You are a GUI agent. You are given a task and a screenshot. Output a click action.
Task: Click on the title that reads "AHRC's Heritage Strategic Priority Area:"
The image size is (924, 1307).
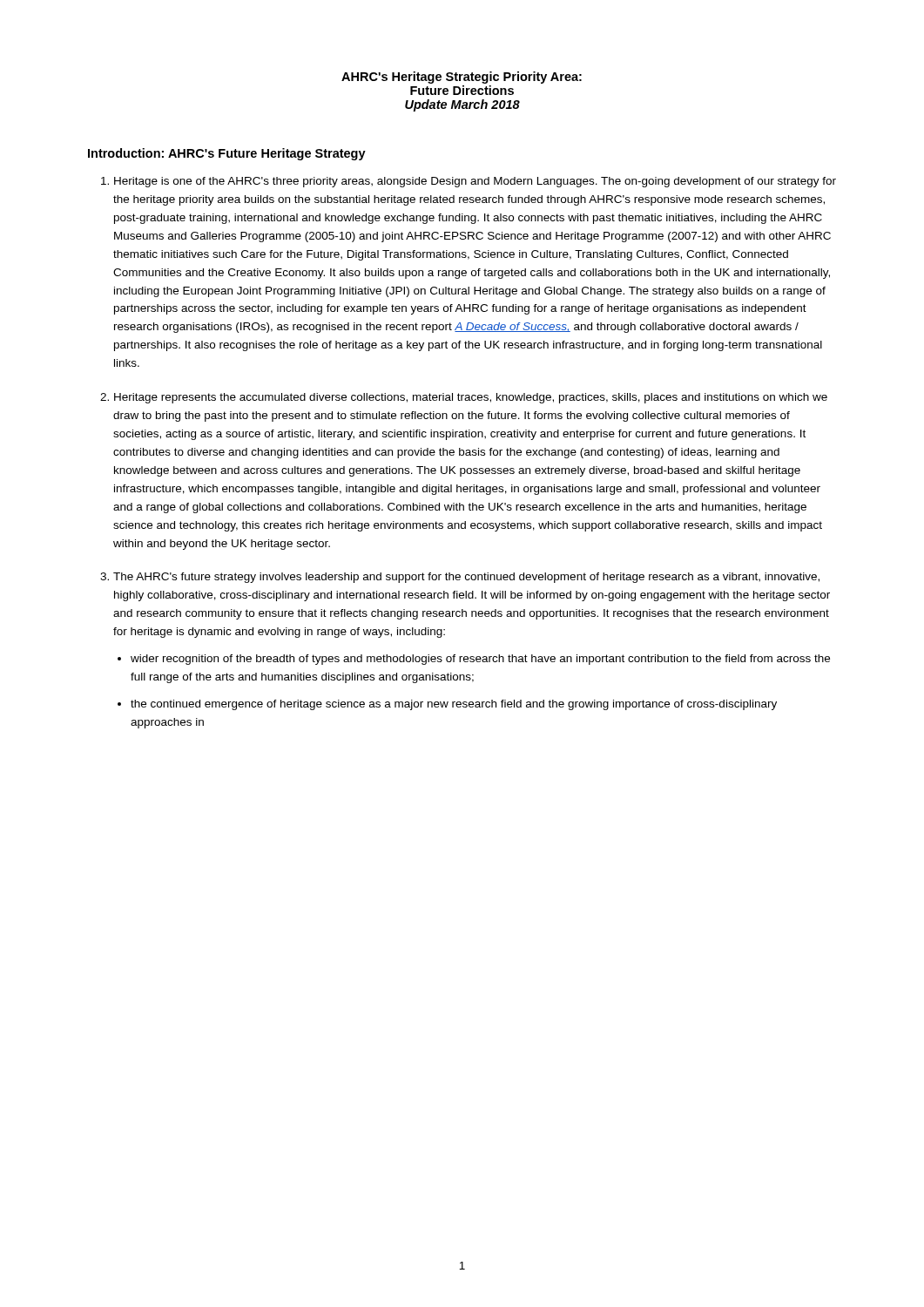click(462, 91)
